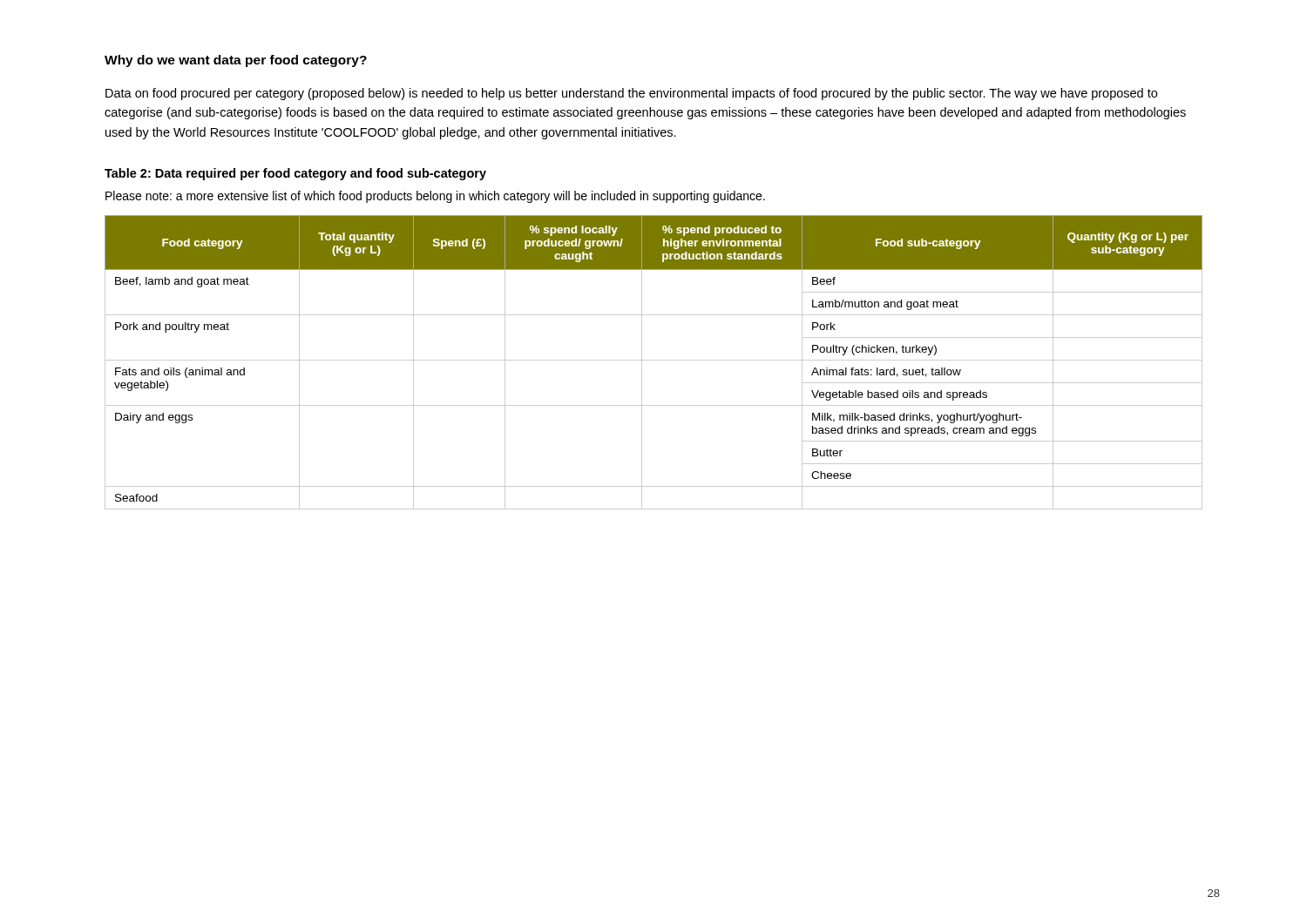Select the text block that says "Data on food procured per"
1307x924 pixels.
tap(645, 113)
